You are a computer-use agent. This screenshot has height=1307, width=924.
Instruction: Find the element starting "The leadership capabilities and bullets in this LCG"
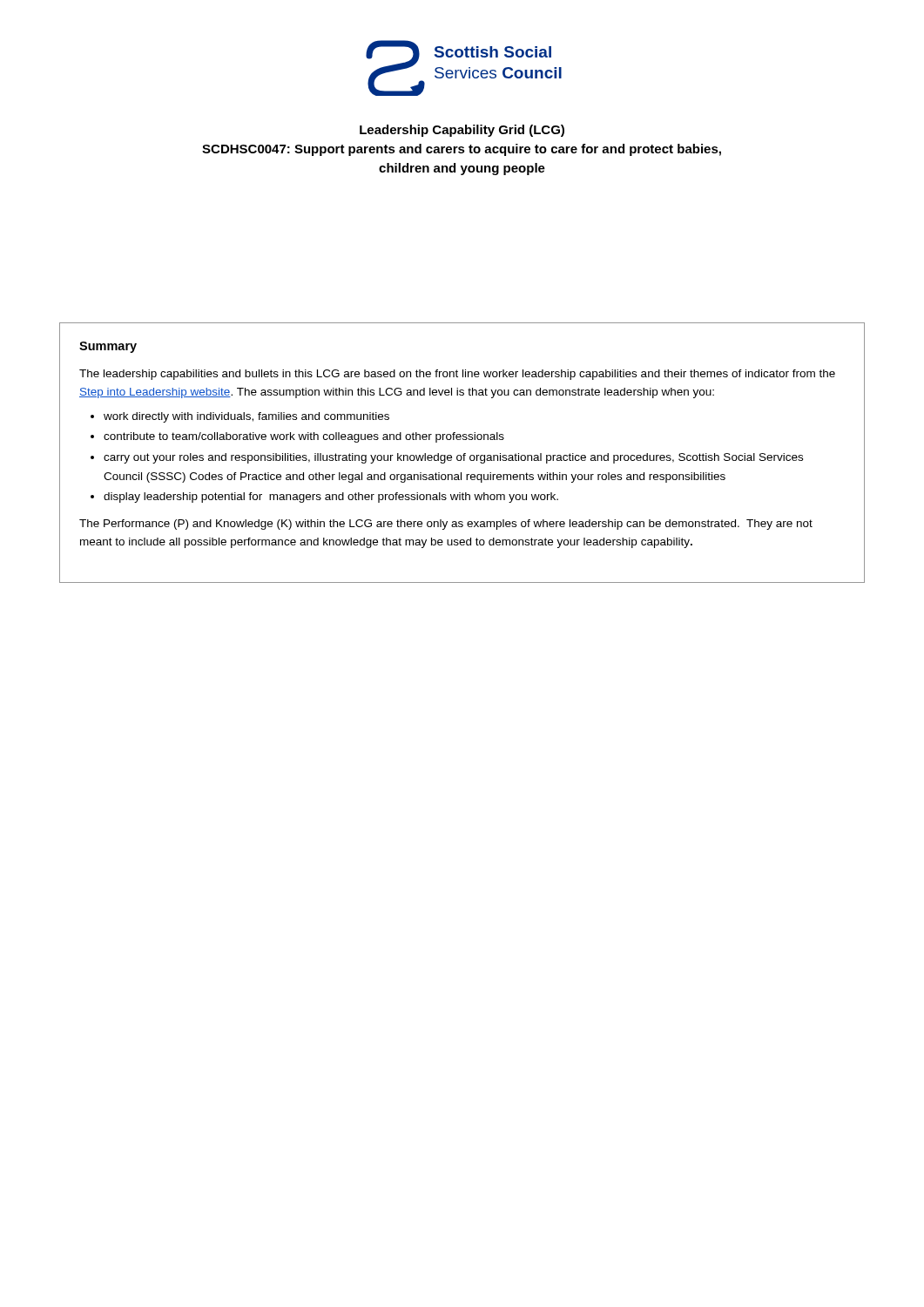pyautogui.click(x=457, y=382)
